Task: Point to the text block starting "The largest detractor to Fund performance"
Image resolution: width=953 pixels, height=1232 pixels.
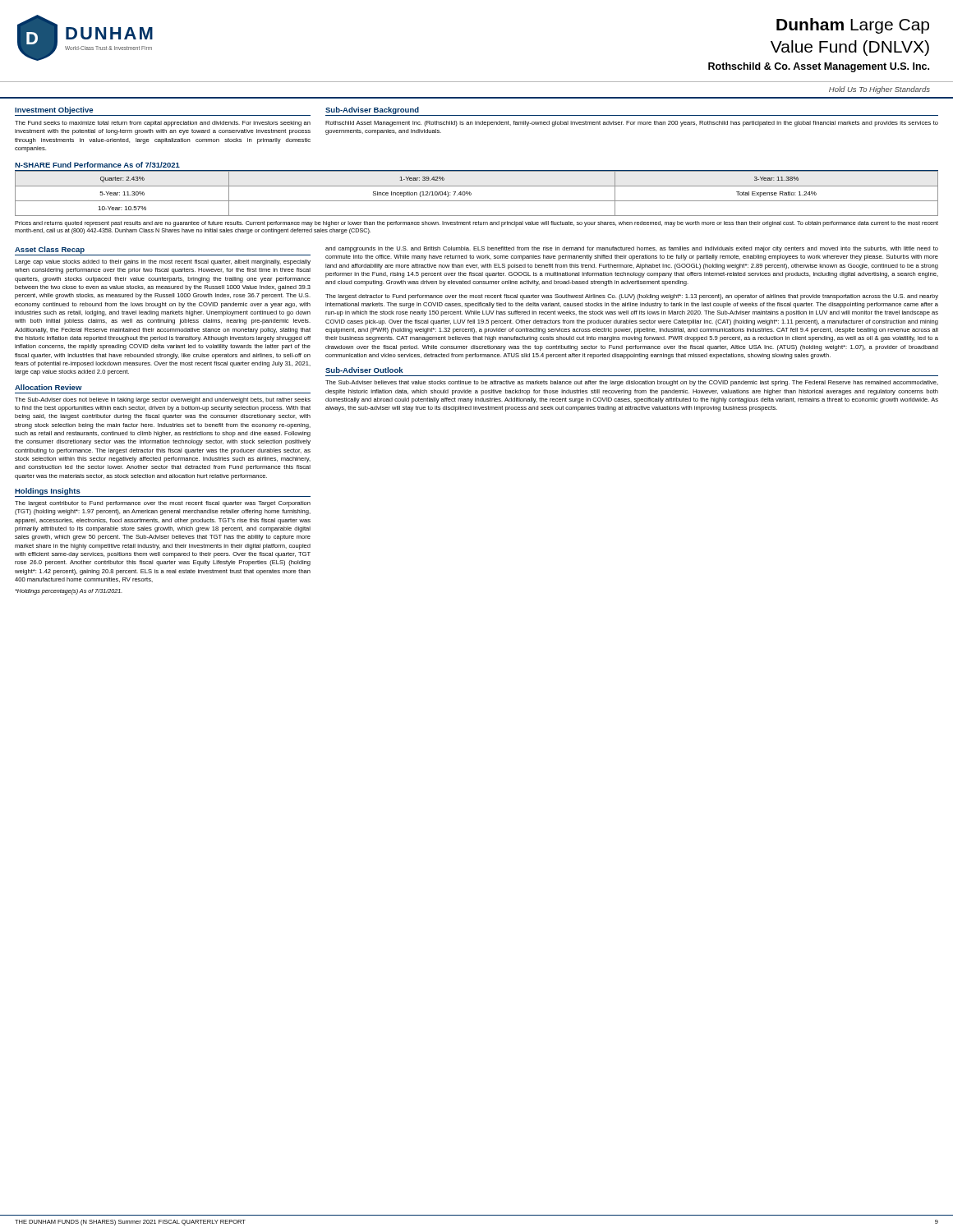Action: click(x=632, y=326)
